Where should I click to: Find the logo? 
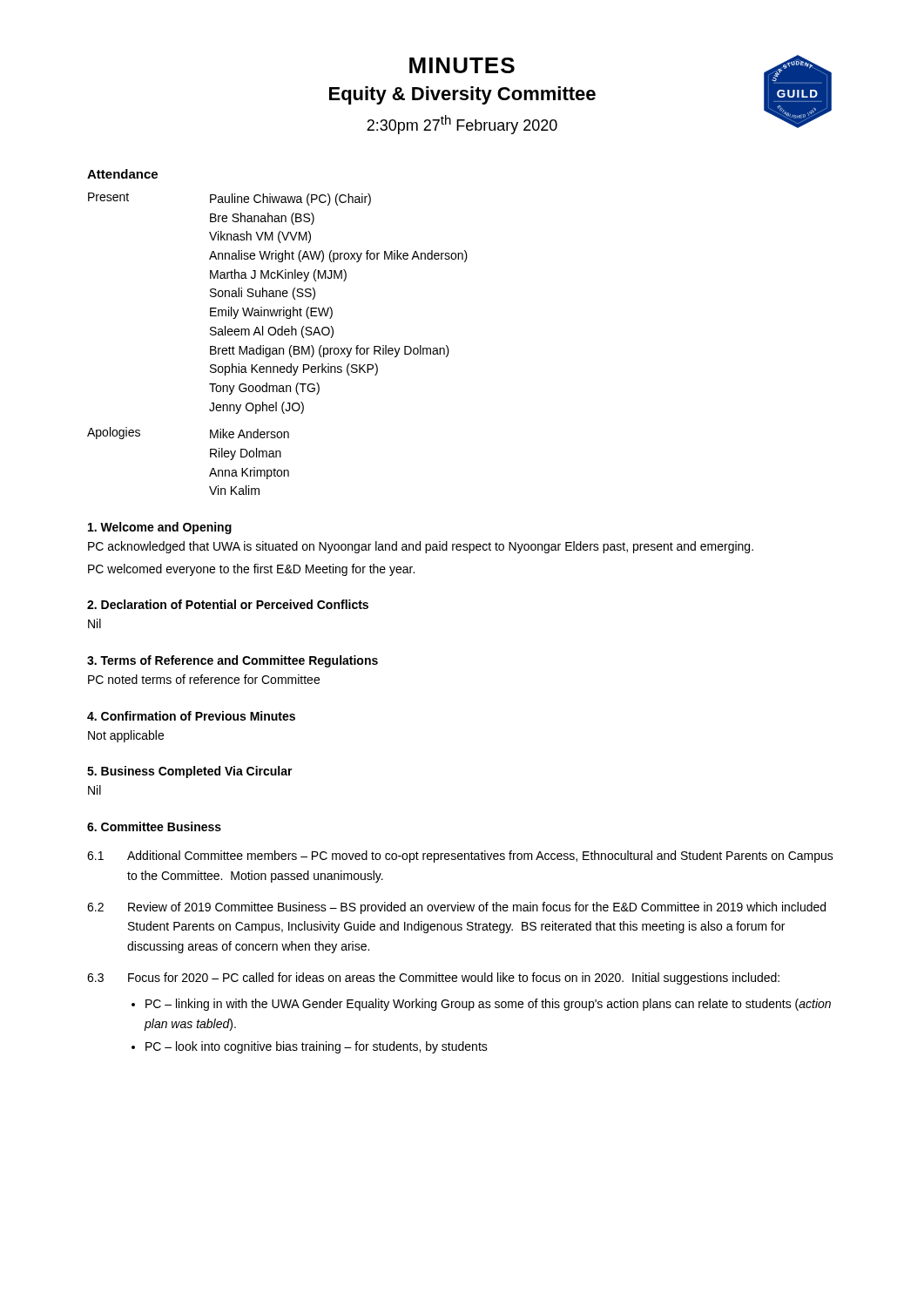tap(798, 93)
